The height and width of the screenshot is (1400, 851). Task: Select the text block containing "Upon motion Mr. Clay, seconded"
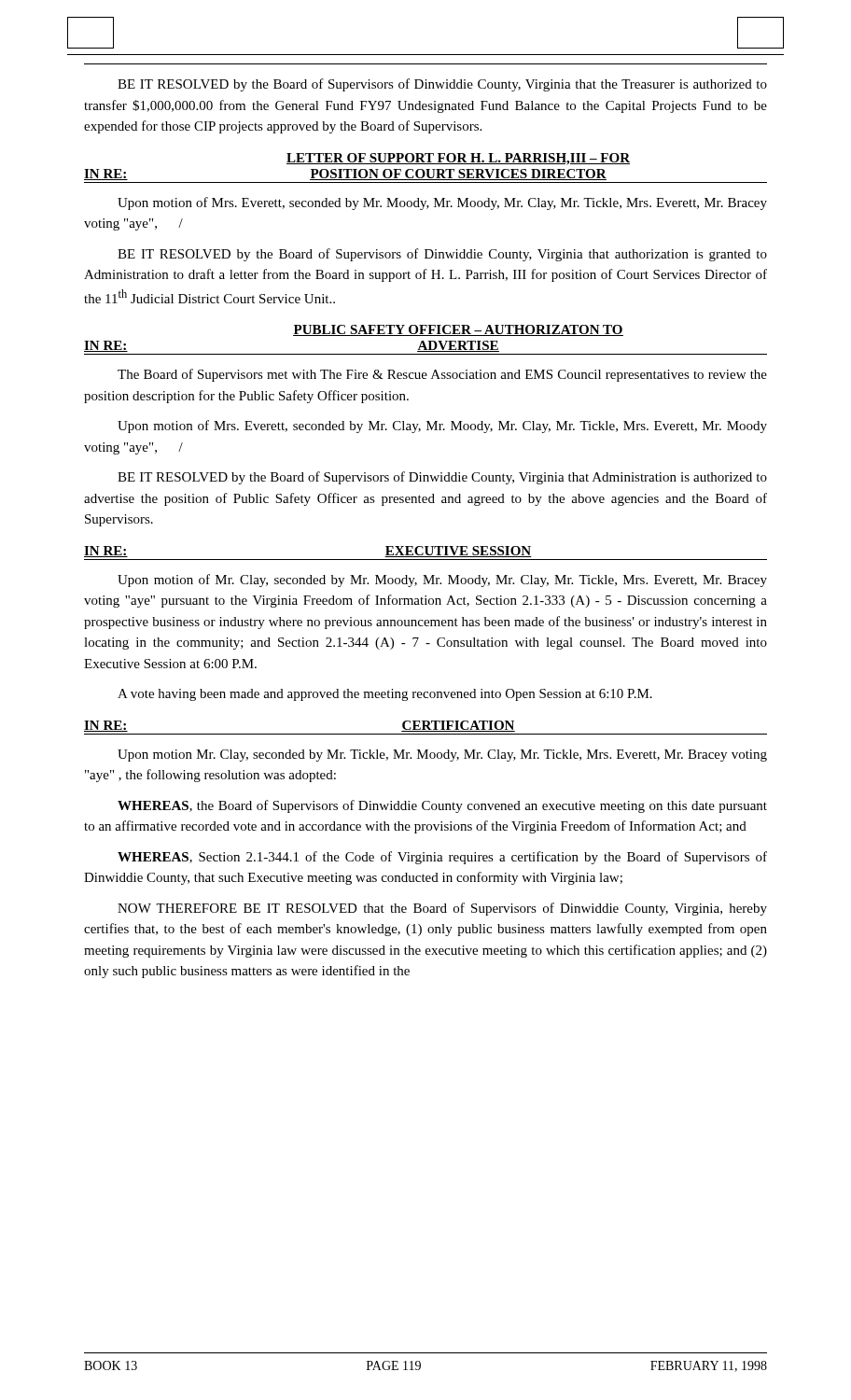(x=426, y=764)
